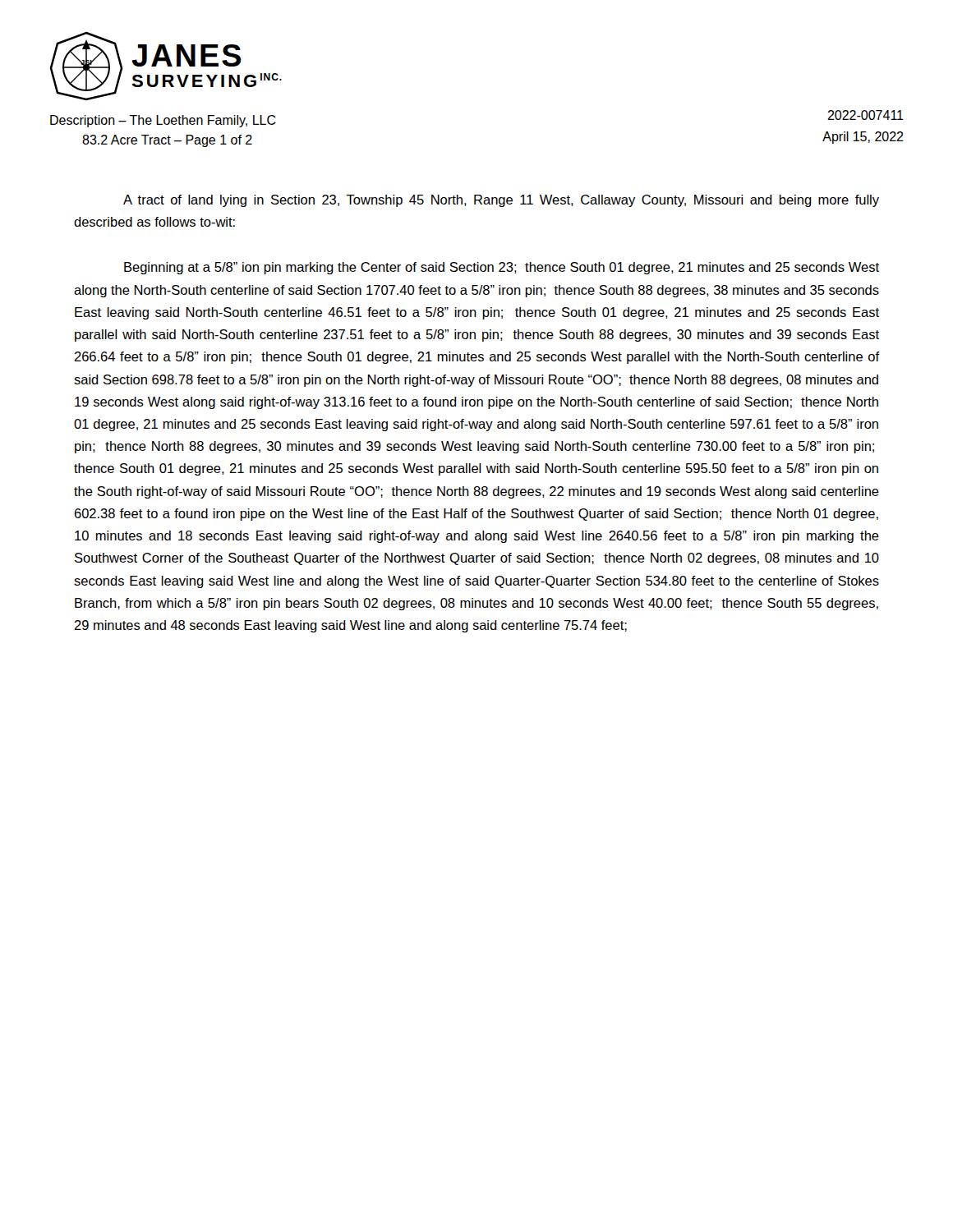Image resolution: width=953 pixels, height=1232 pixels.
Task: Click on the block starting "A tract of land lying in"
Action: pyautogui.click(x=476, y=211)
